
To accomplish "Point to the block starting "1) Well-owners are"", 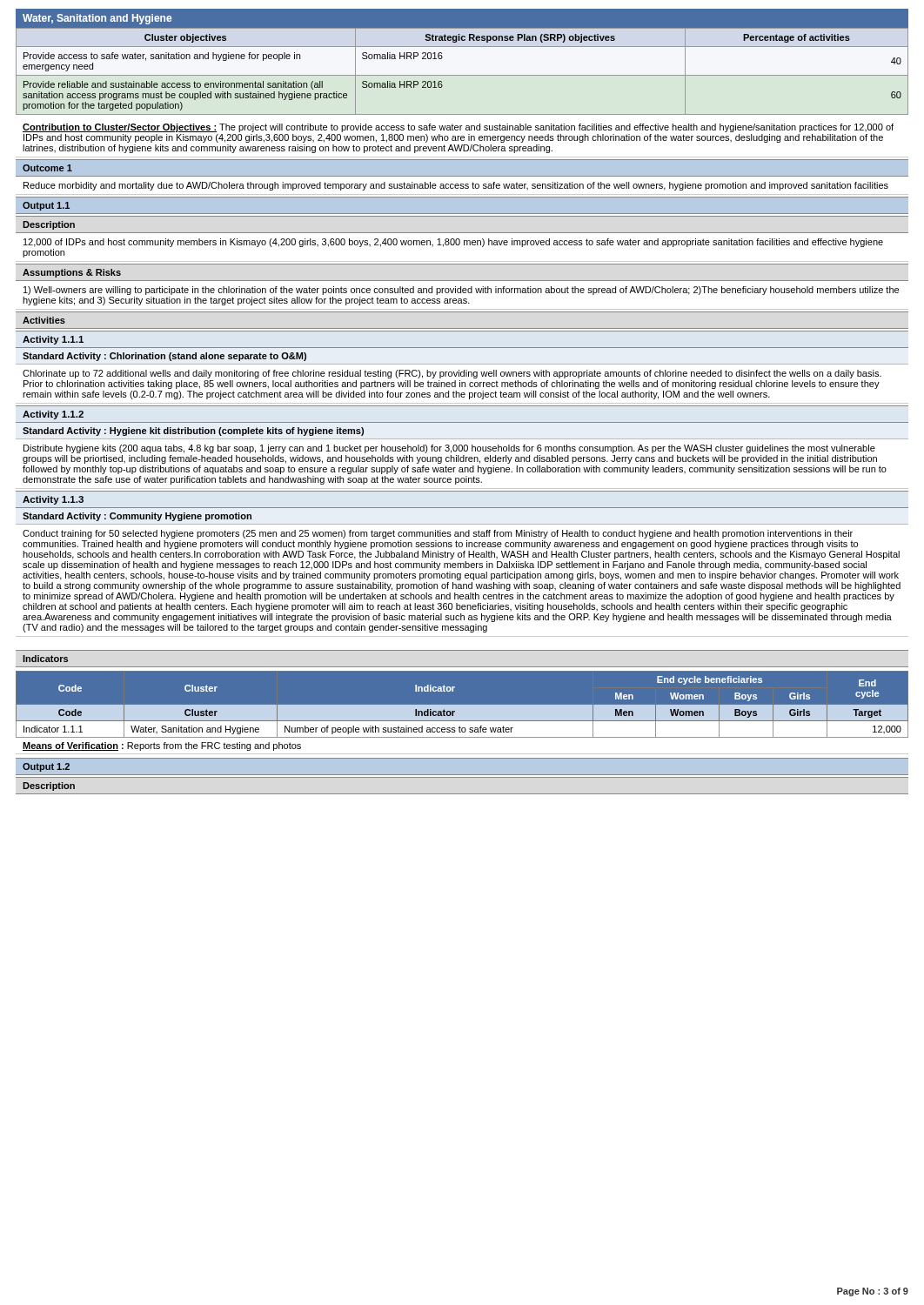I will click(x=461, y=295).
